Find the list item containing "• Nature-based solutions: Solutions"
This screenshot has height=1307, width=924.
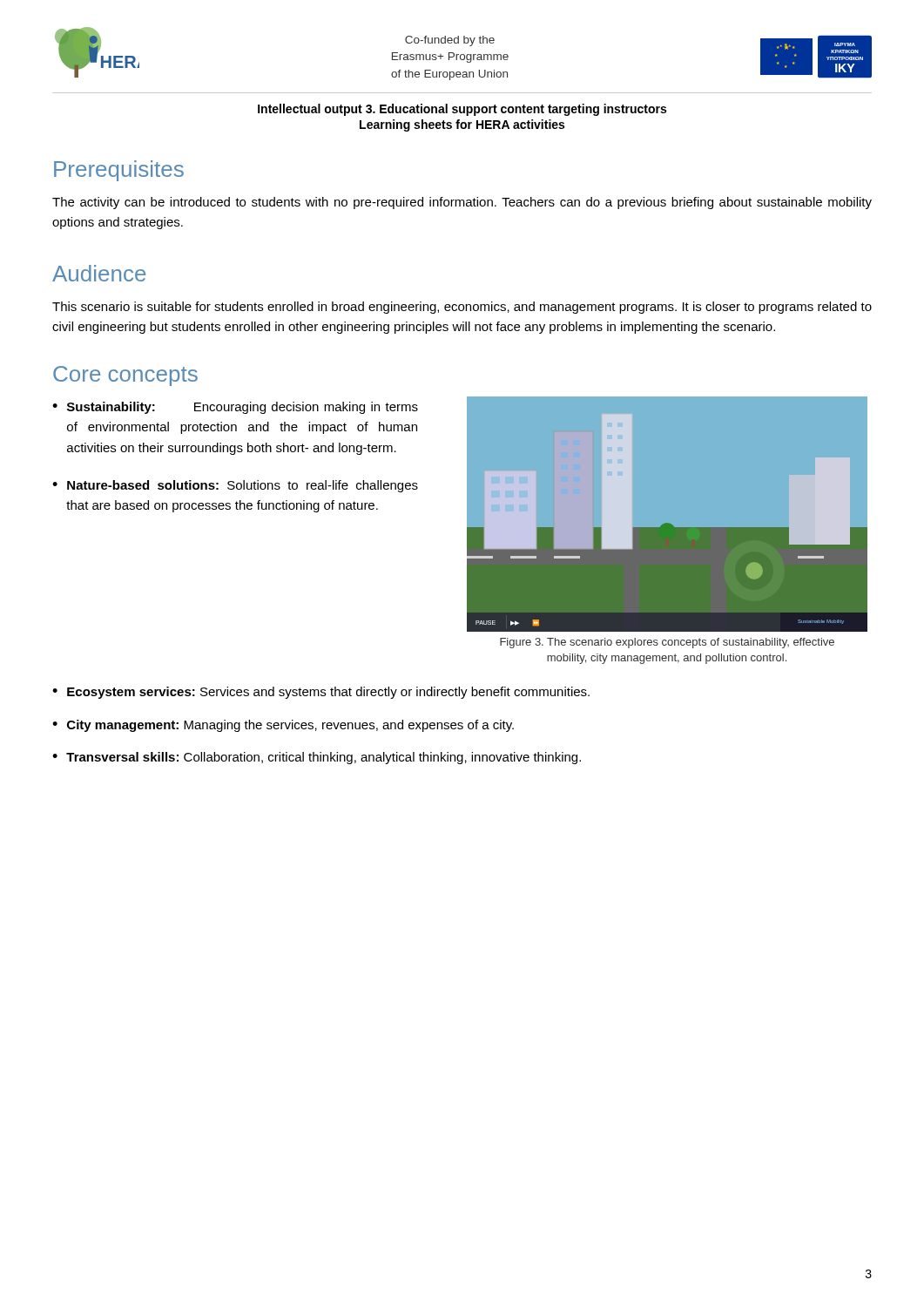click(x=235, y=495)
